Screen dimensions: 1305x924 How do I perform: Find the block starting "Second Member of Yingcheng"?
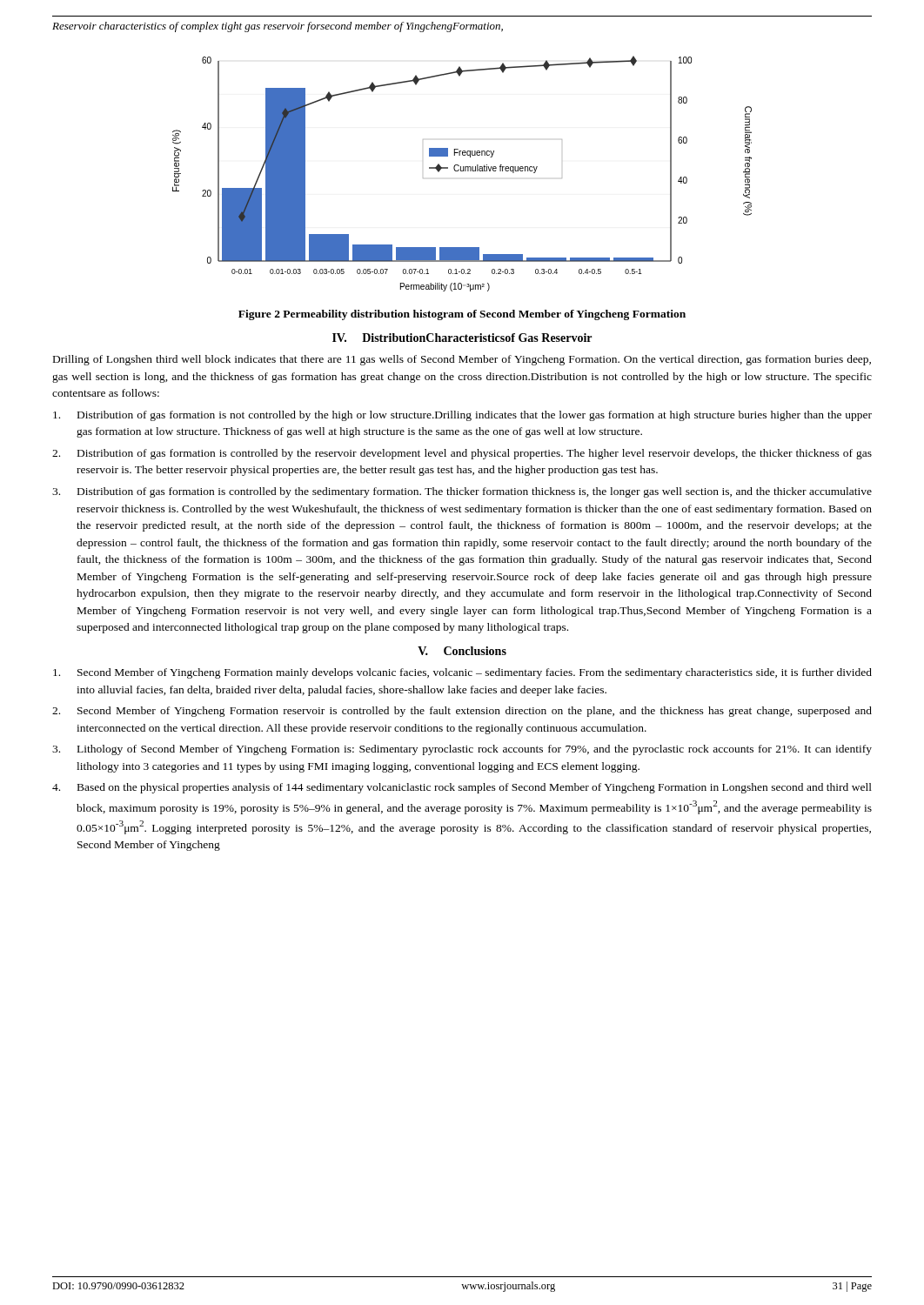click(462, 681)
